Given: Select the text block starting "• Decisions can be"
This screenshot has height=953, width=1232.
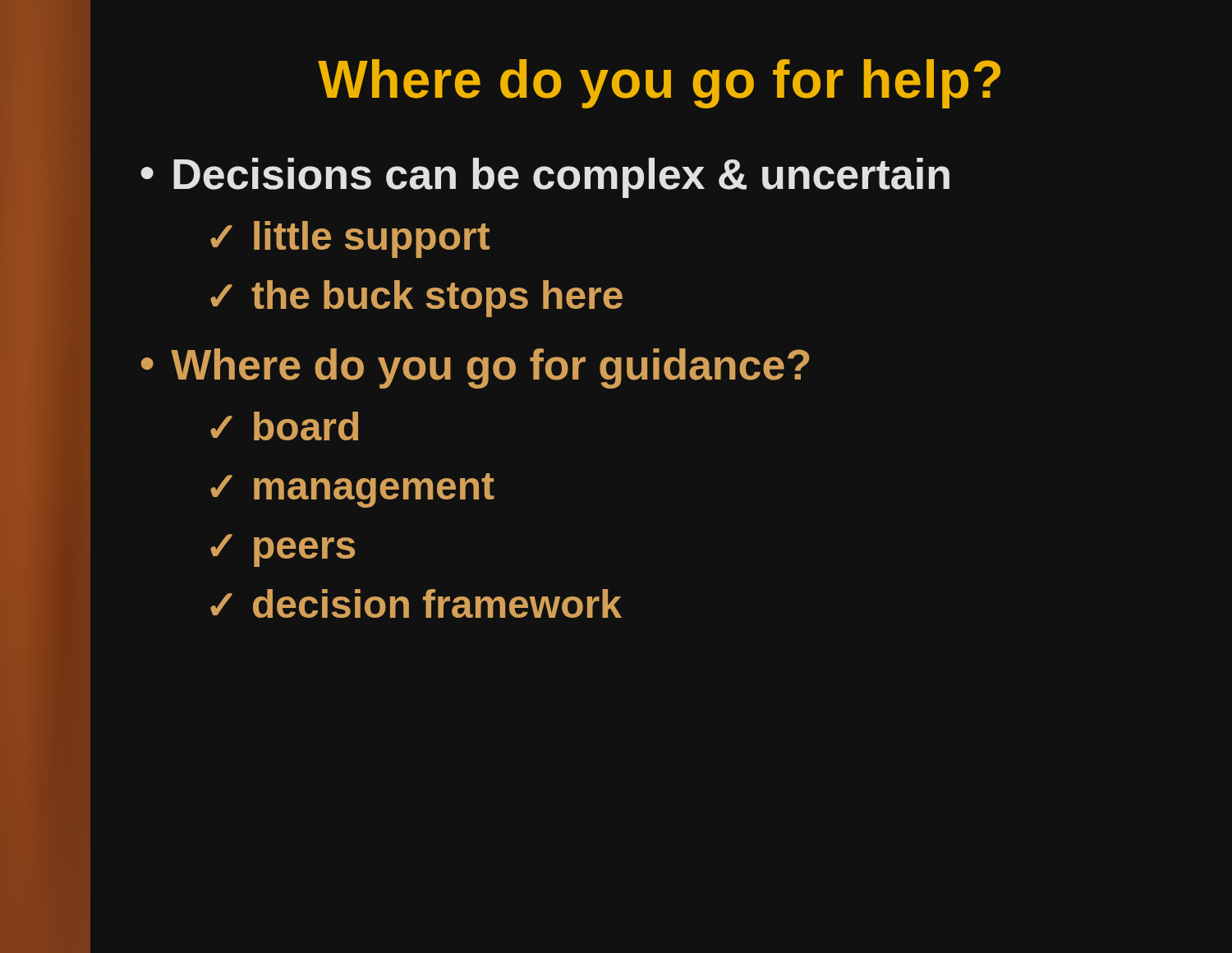Looking at the screenshot, I should click(x=661, y=174).
